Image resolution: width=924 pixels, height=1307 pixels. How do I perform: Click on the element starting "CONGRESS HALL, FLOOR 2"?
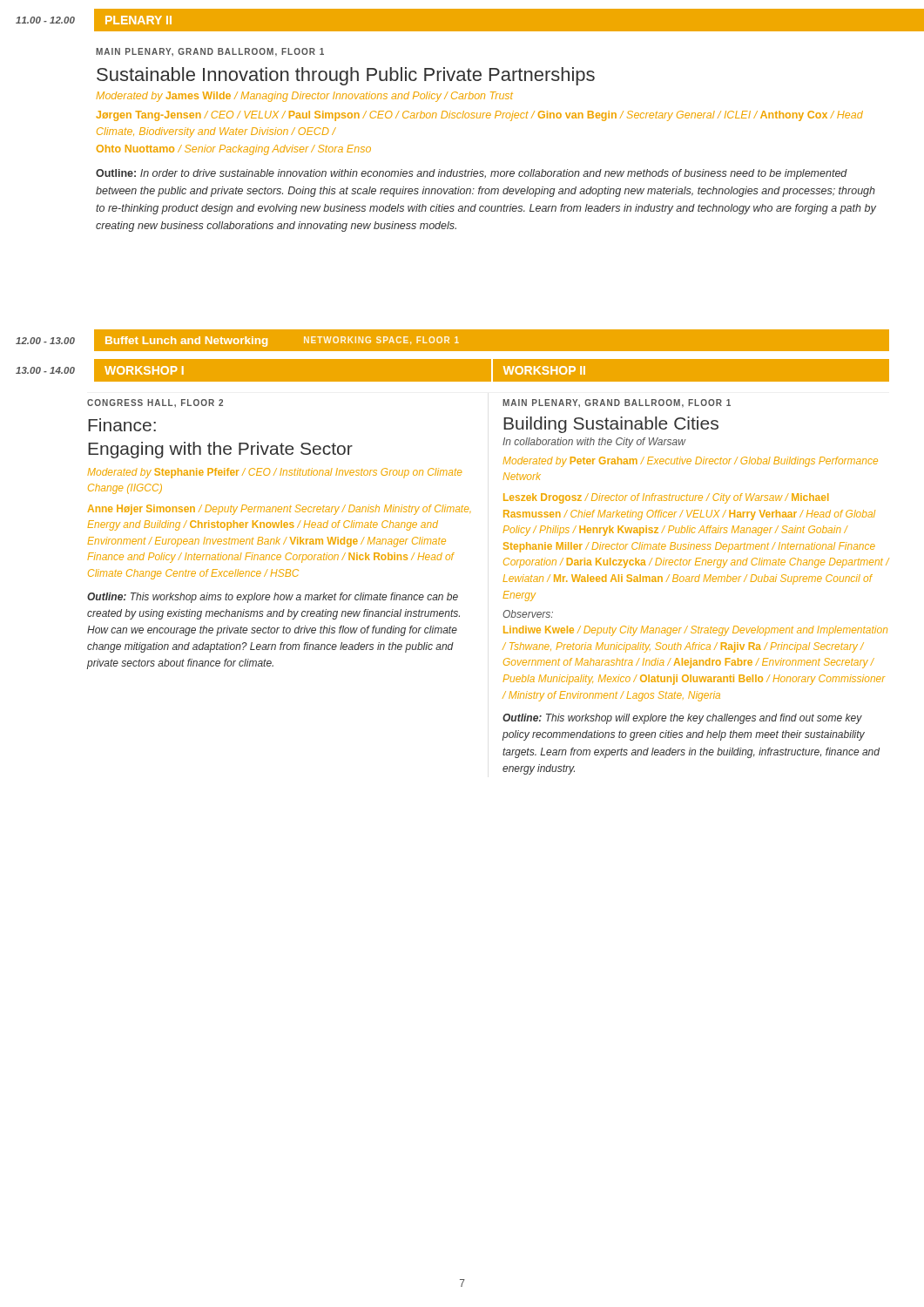point(156,403)
